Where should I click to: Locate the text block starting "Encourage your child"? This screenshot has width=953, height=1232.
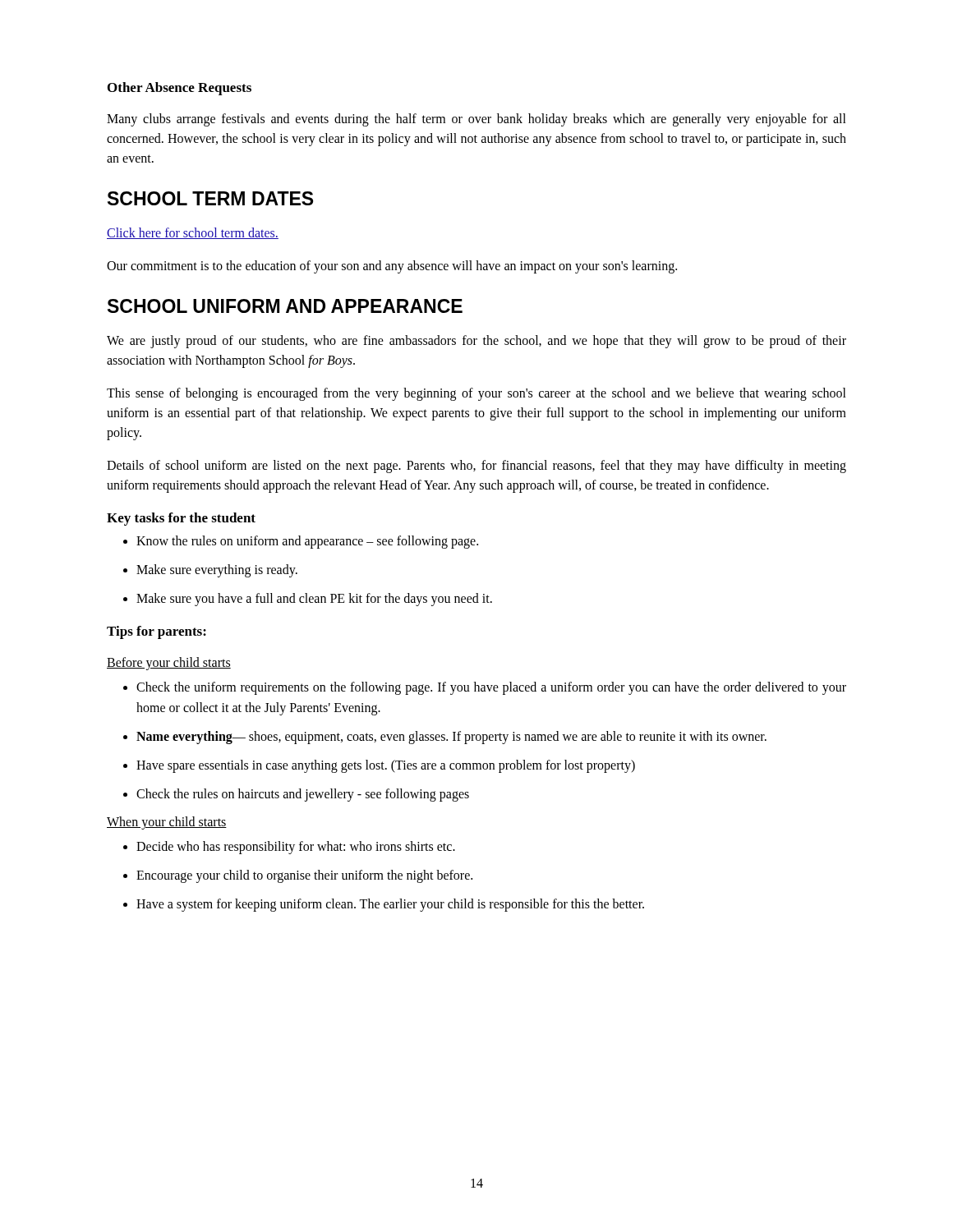(476, 876)
